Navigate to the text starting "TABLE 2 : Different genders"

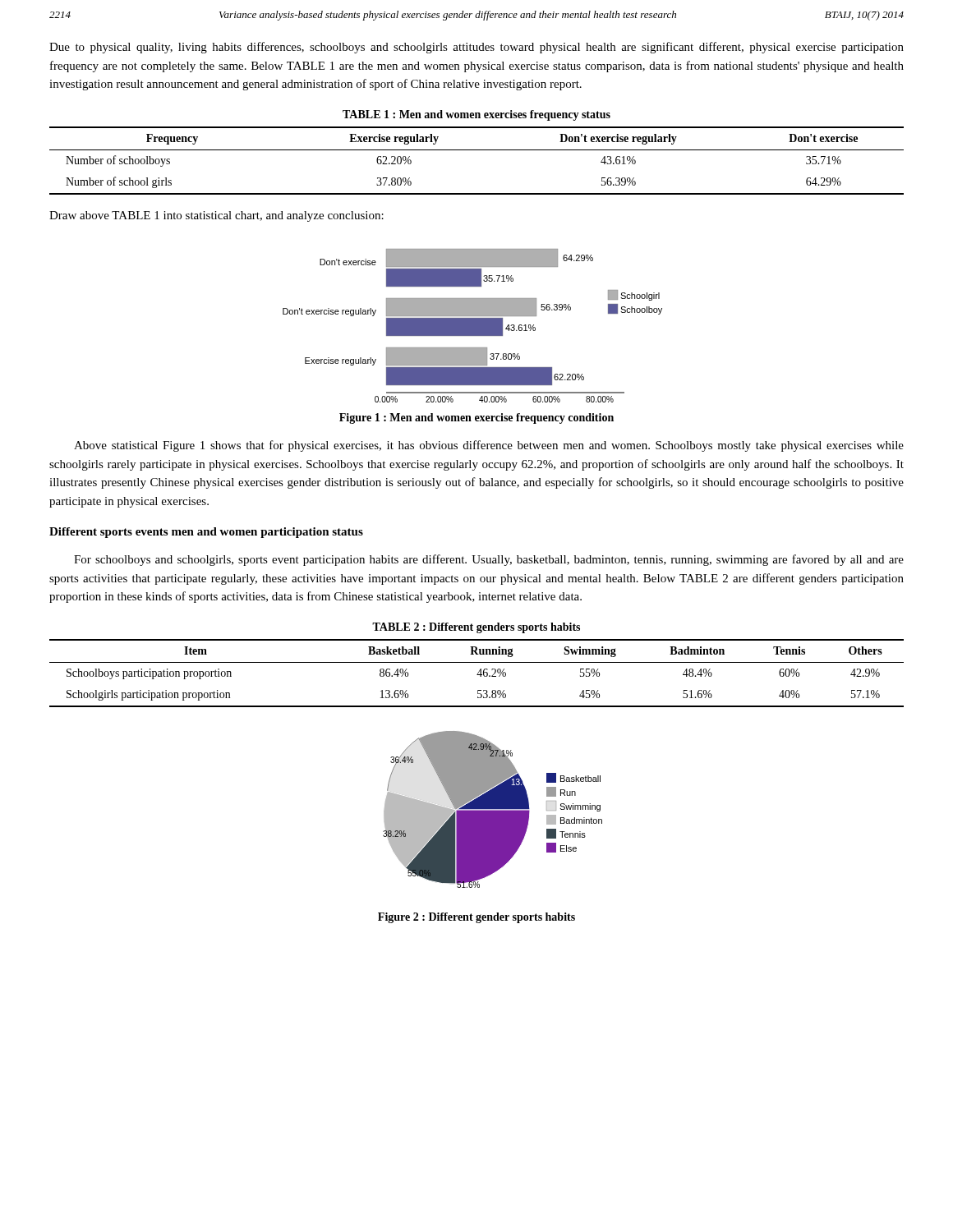coord(476,627)
